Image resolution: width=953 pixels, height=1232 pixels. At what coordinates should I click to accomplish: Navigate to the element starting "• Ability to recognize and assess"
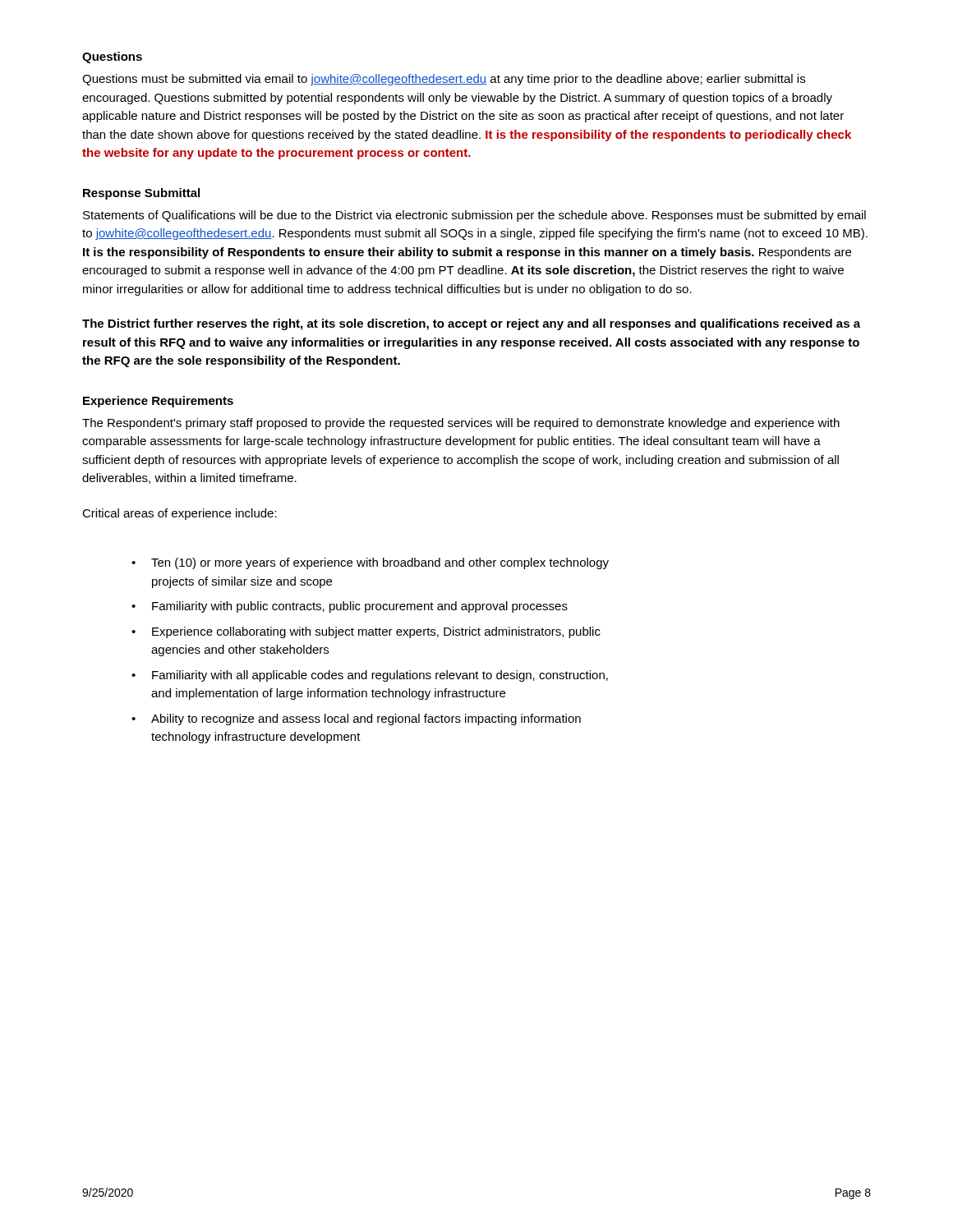356,728
